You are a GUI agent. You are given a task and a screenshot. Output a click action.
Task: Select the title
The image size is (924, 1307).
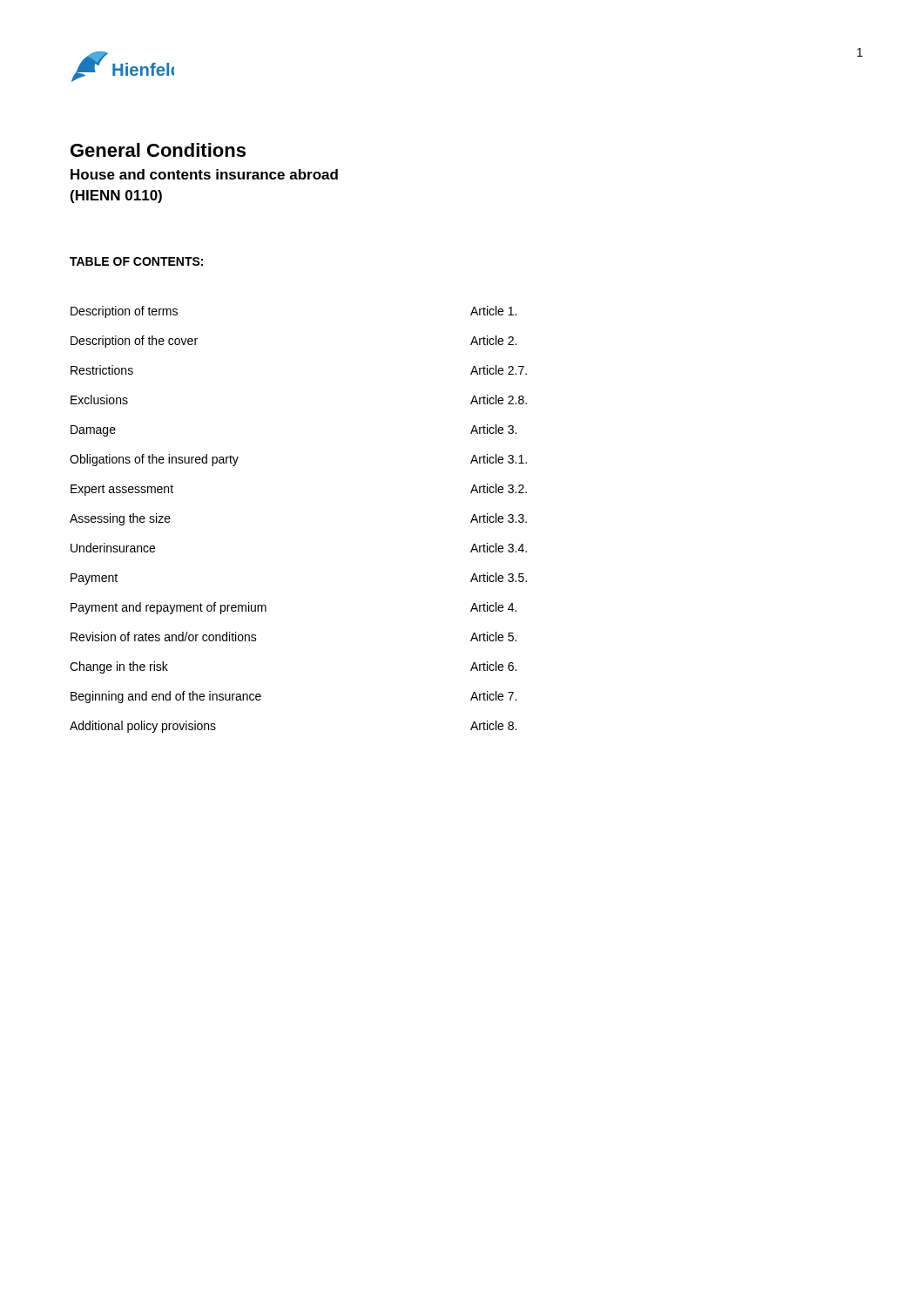point(204,173)
